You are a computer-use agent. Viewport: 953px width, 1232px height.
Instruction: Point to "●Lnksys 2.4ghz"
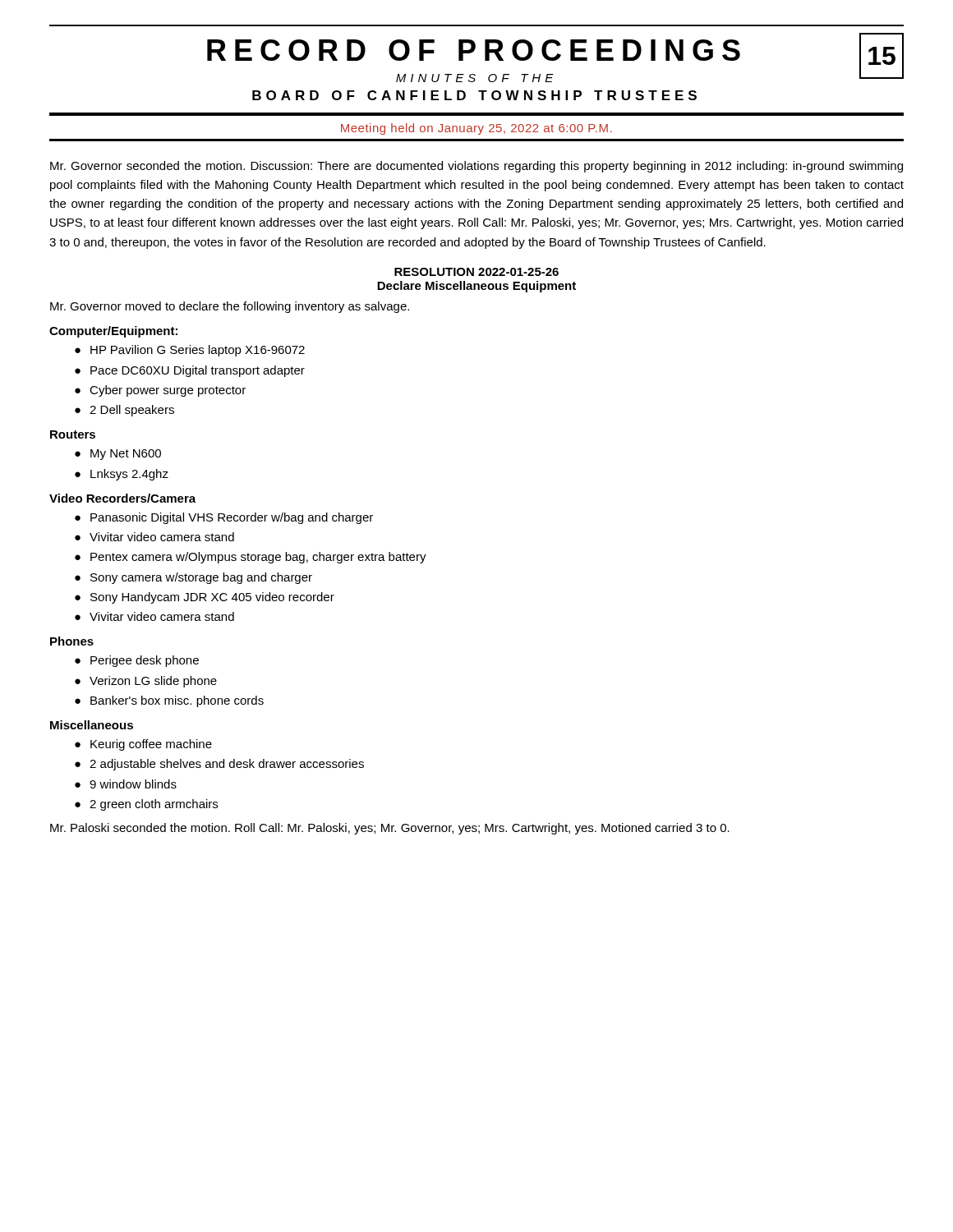[121, 473]
